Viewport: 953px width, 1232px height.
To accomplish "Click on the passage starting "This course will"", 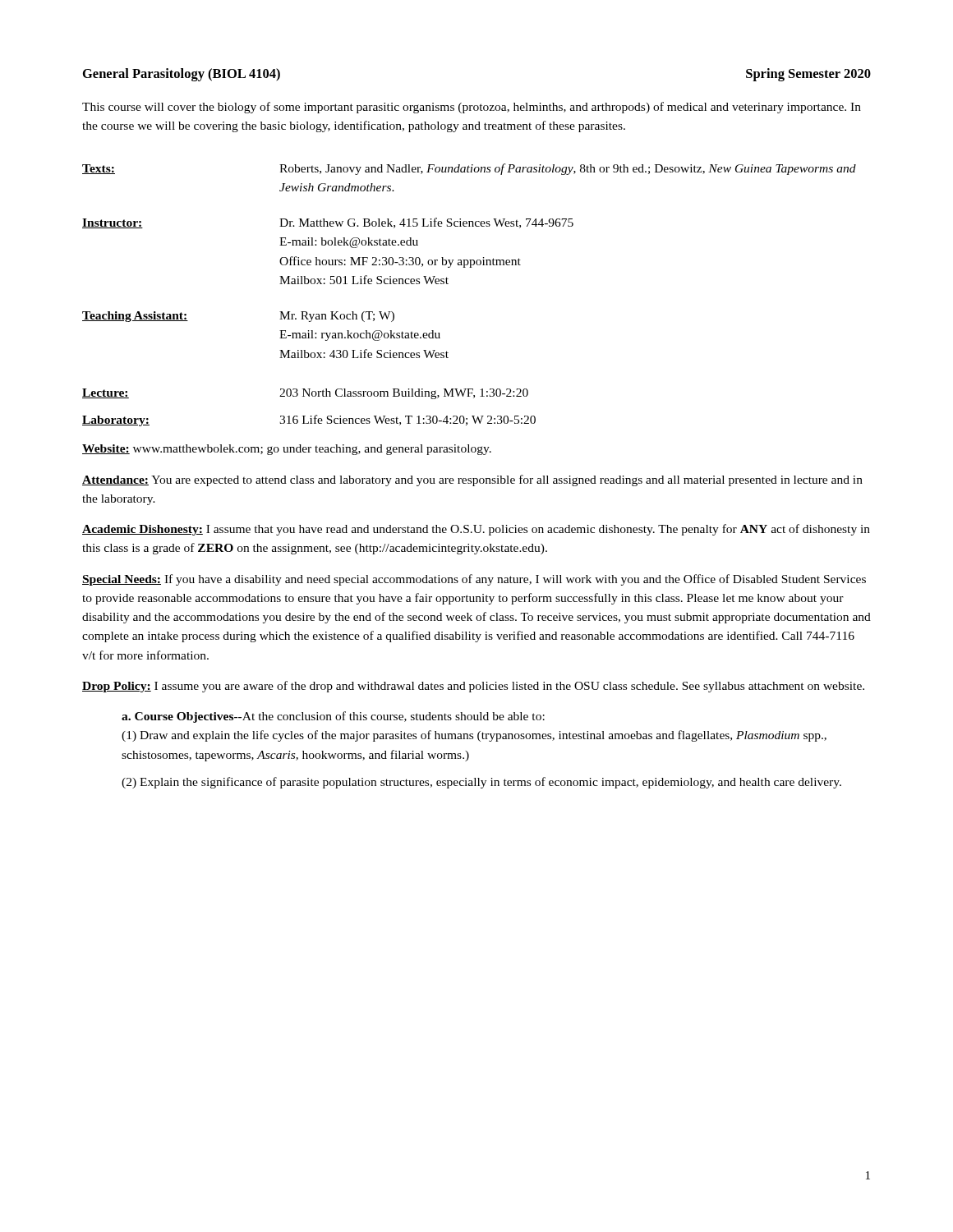I will pyautogui.click(x=472, y=116).
